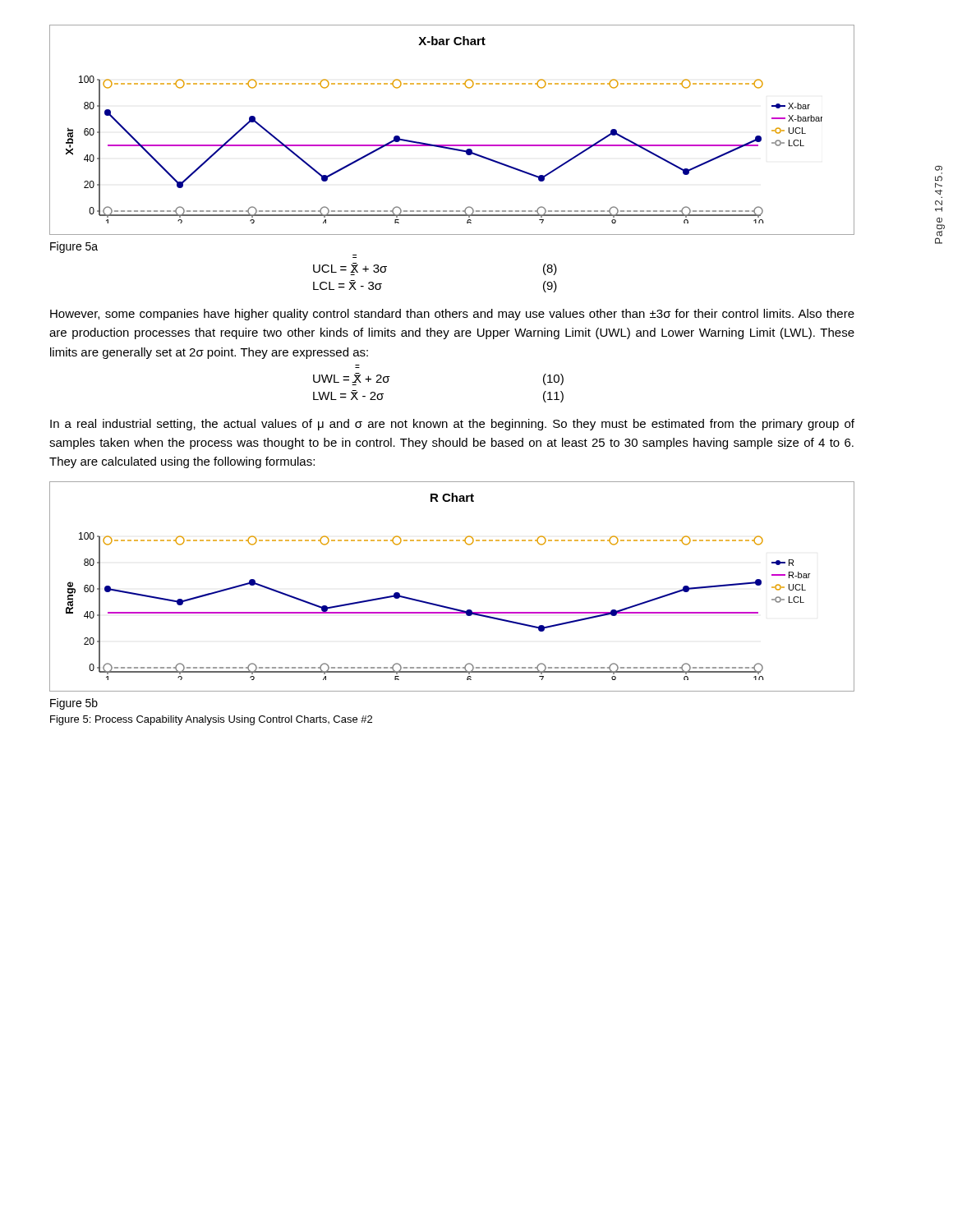The height and width of the screenshot is (1232, 953).
Task: Select the formula that reads "LWL = ="
Action: point(354,396)
